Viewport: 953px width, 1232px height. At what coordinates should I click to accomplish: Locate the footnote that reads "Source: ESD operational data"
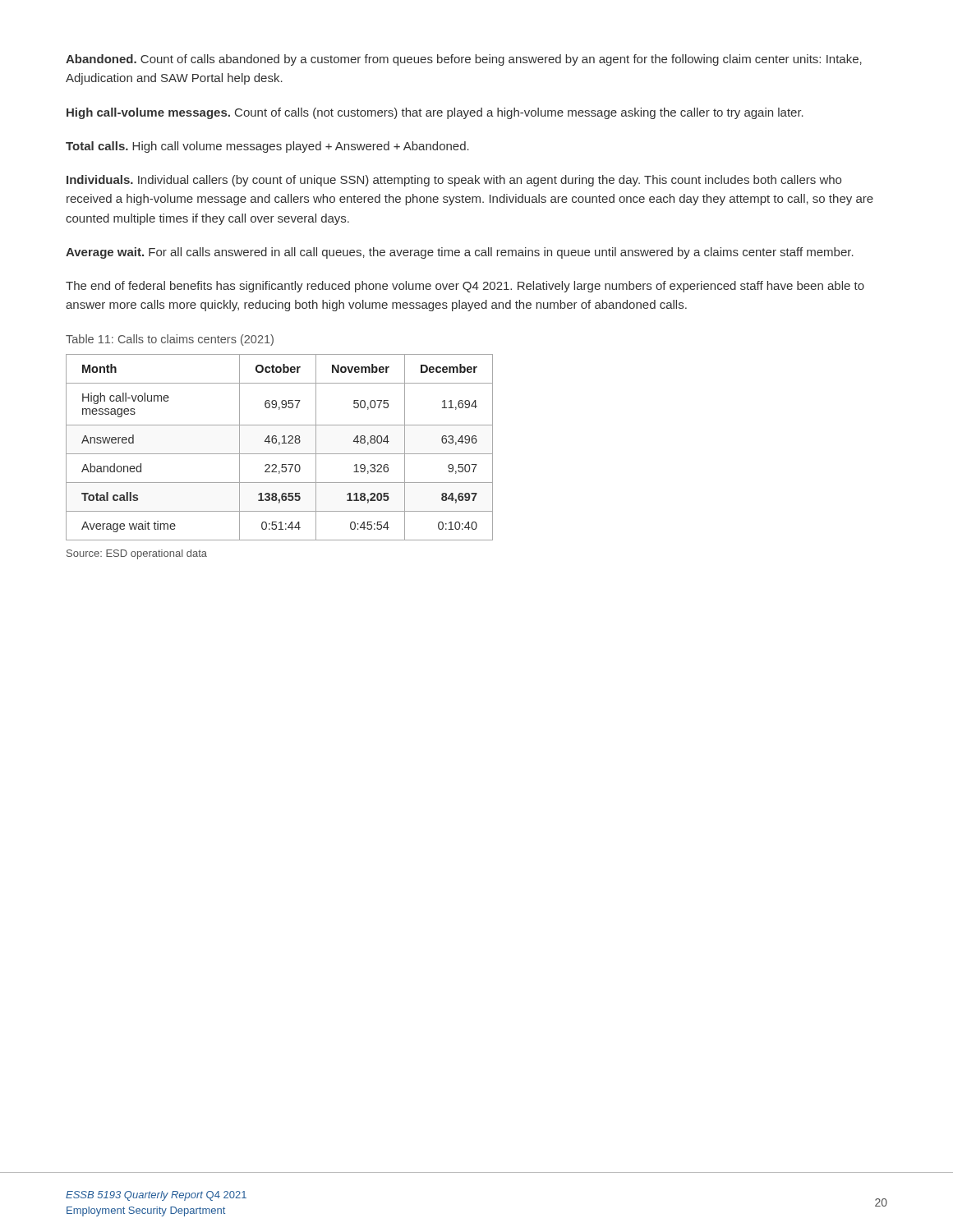pos(136,553)
